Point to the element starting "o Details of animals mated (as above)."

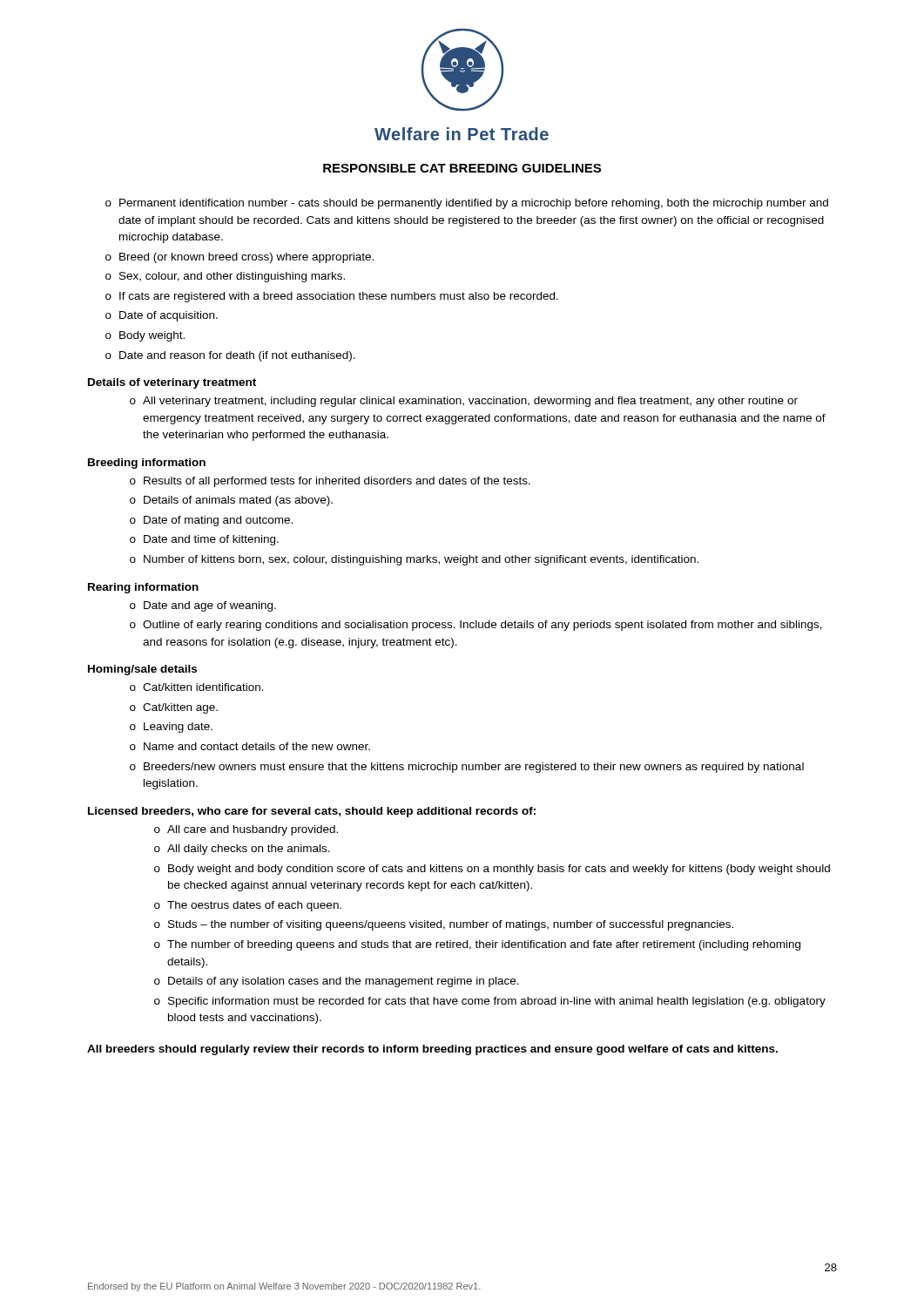coord(231,501)
